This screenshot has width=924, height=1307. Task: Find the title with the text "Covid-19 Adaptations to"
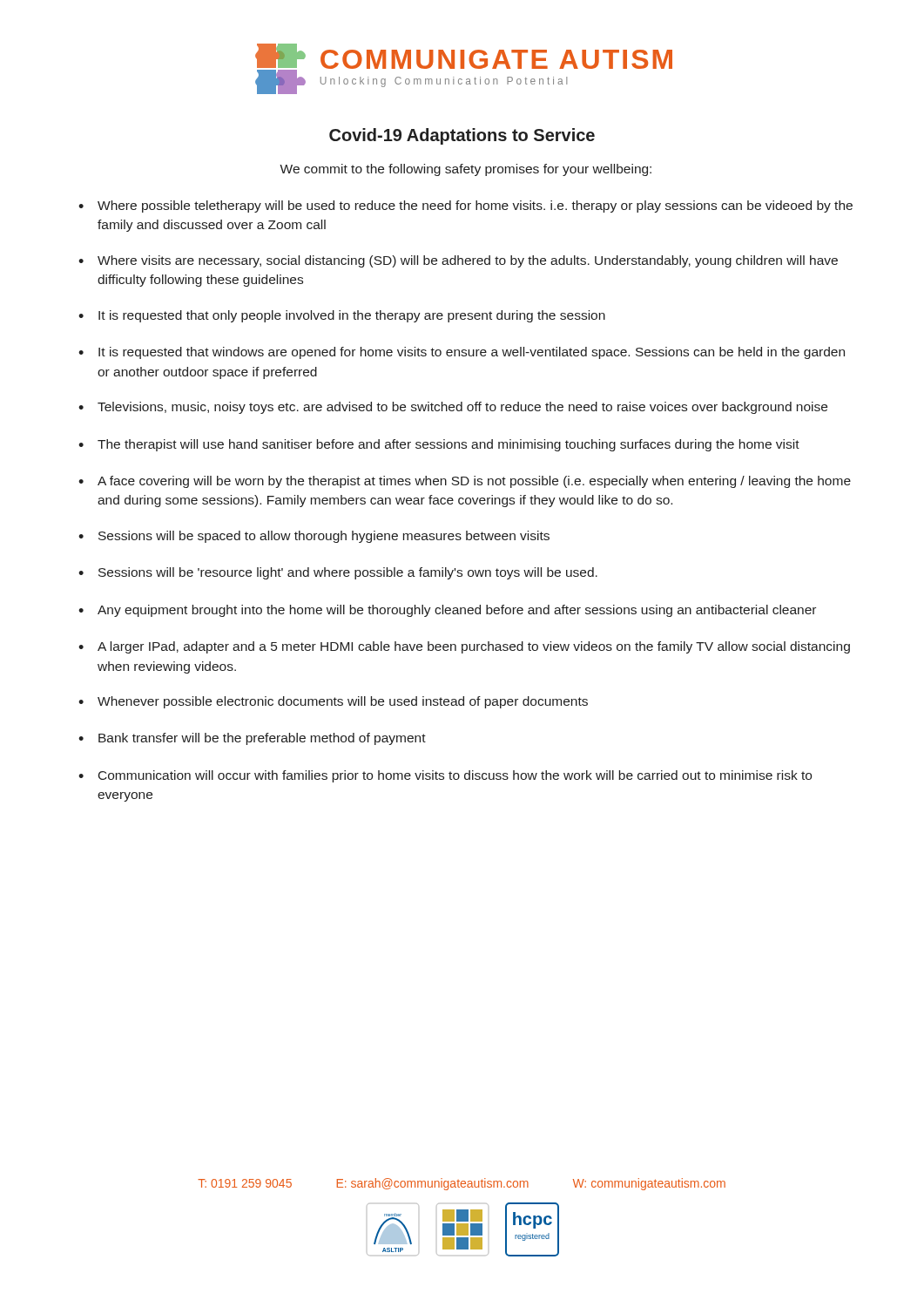[462, 135]
